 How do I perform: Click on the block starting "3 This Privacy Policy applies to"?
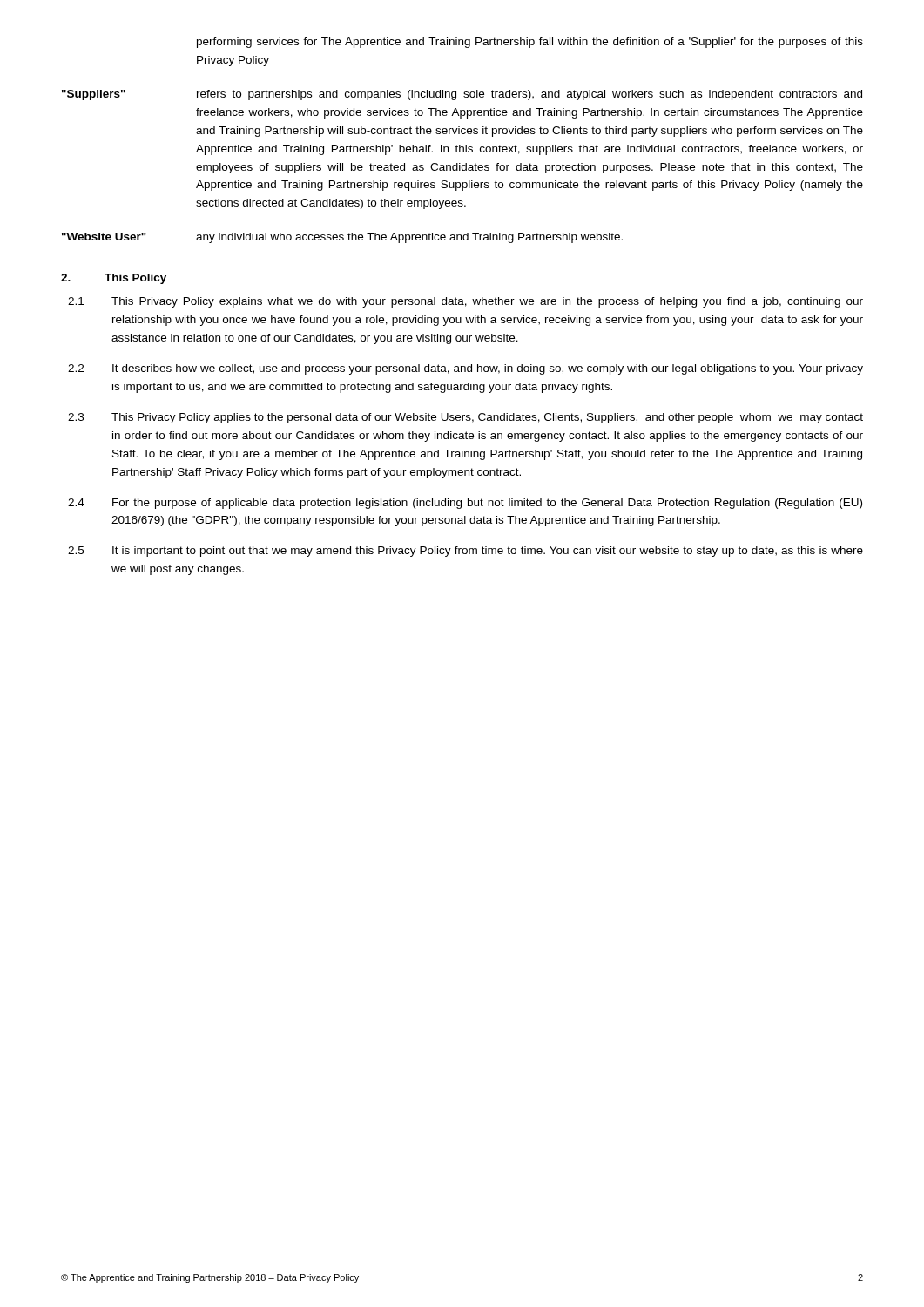tap(462, 445)
